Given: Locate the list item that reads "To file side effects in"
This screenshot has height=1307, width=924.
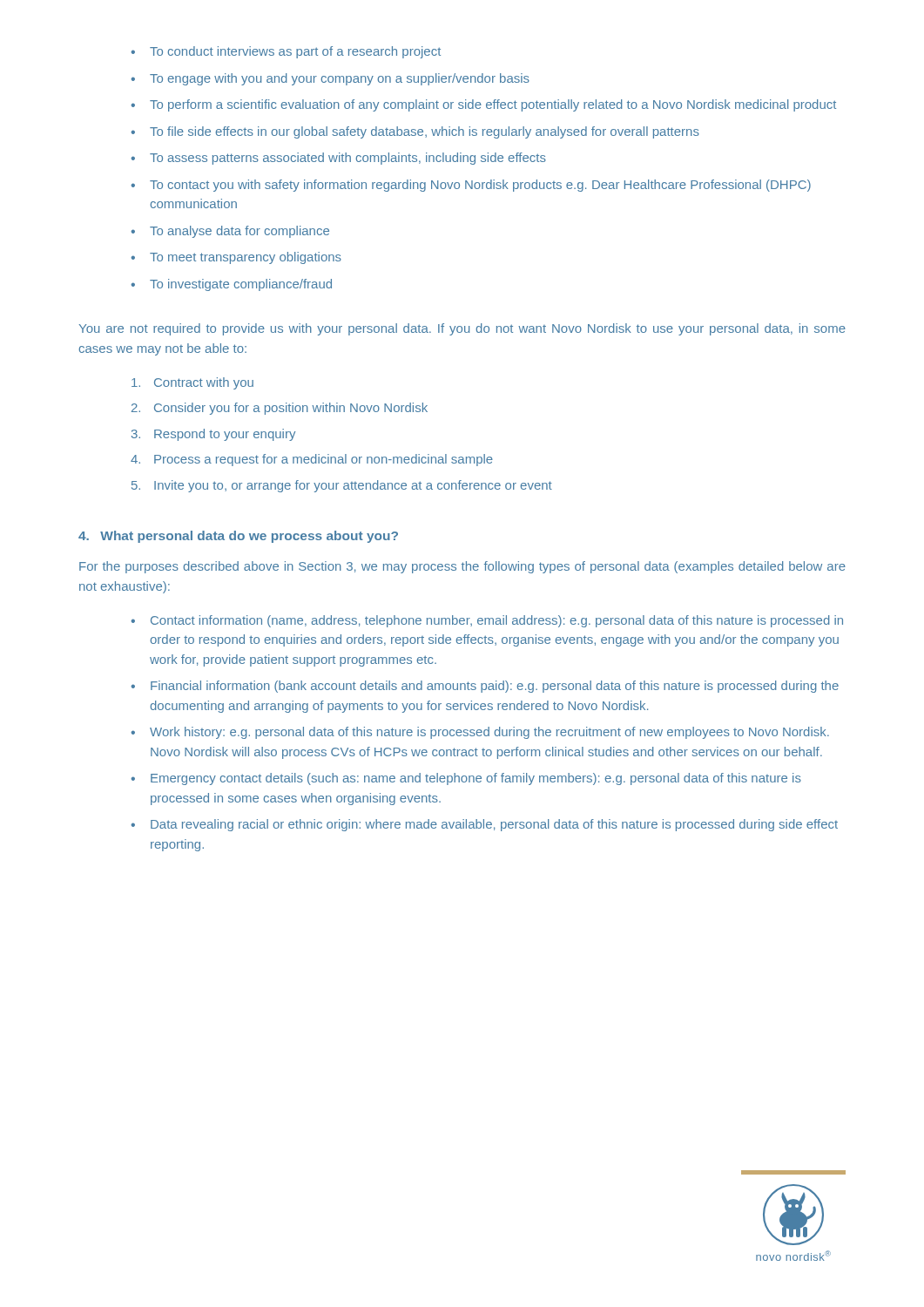Looking at the screenshot, I should coord(488,131).
